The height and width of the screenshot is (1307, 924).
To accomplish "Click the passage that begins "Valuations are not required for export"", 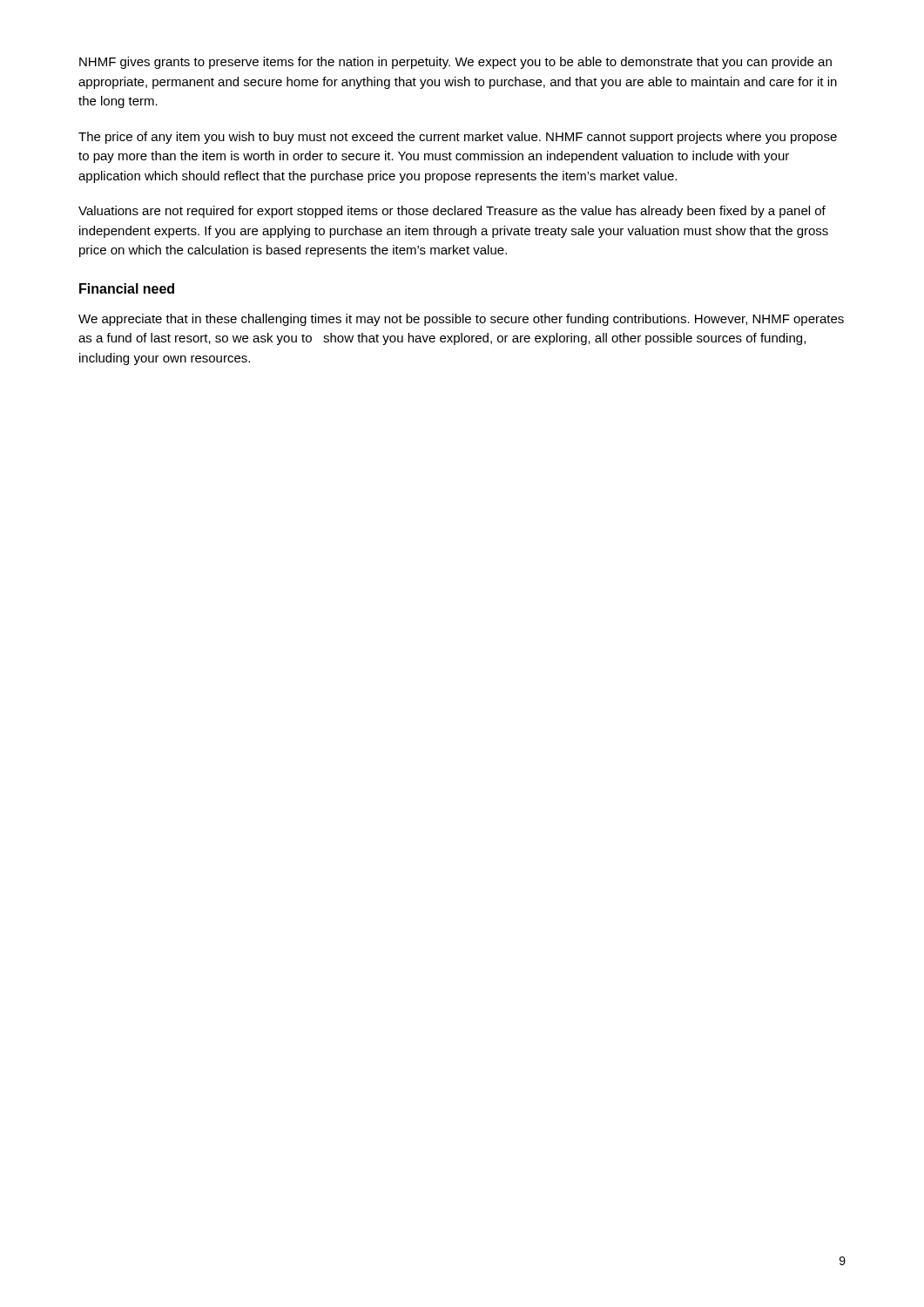I will pos(453,230).
